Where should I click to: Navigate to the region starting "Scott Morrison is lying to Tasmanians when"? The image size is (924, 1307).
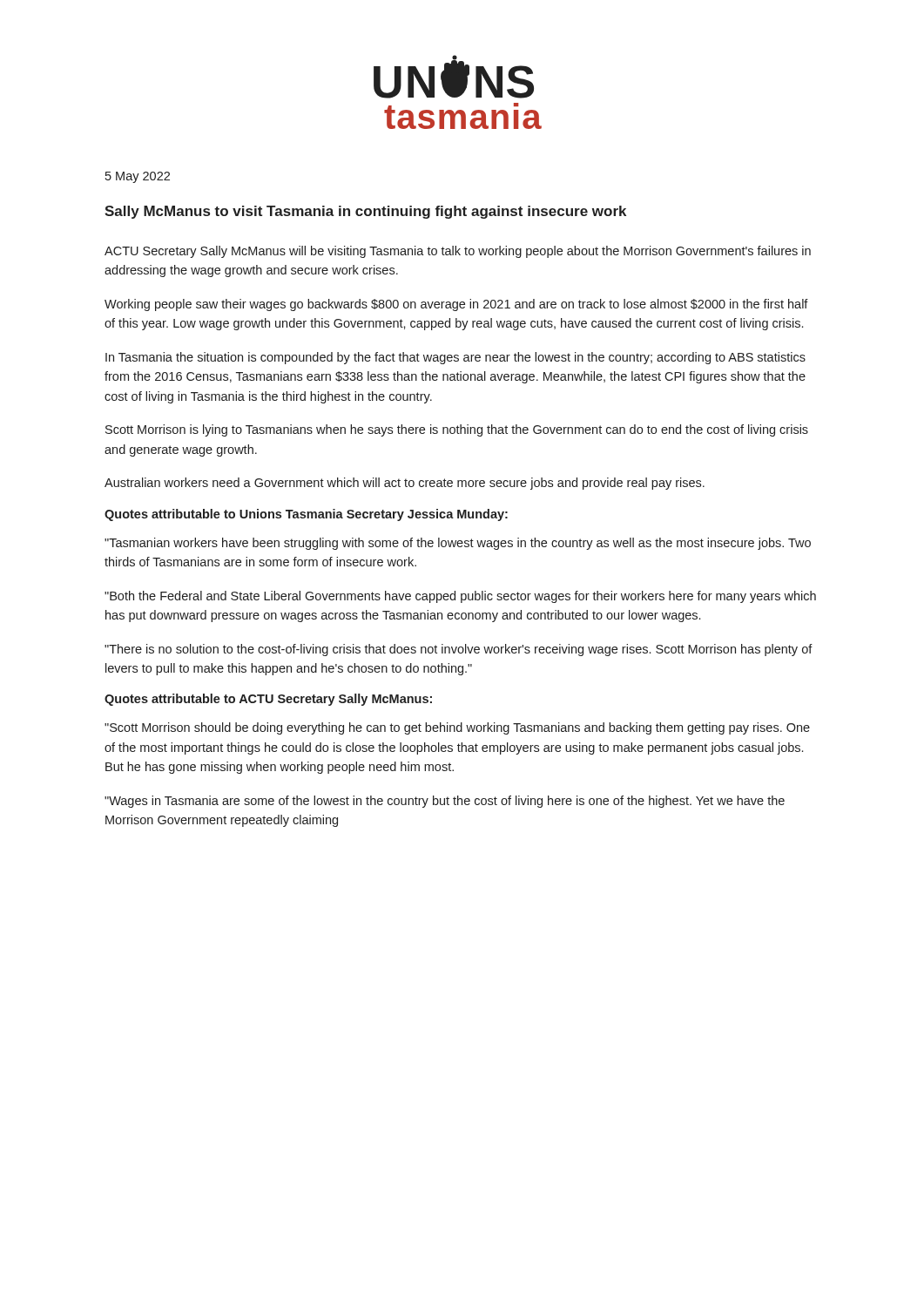(x=456, y=440)
